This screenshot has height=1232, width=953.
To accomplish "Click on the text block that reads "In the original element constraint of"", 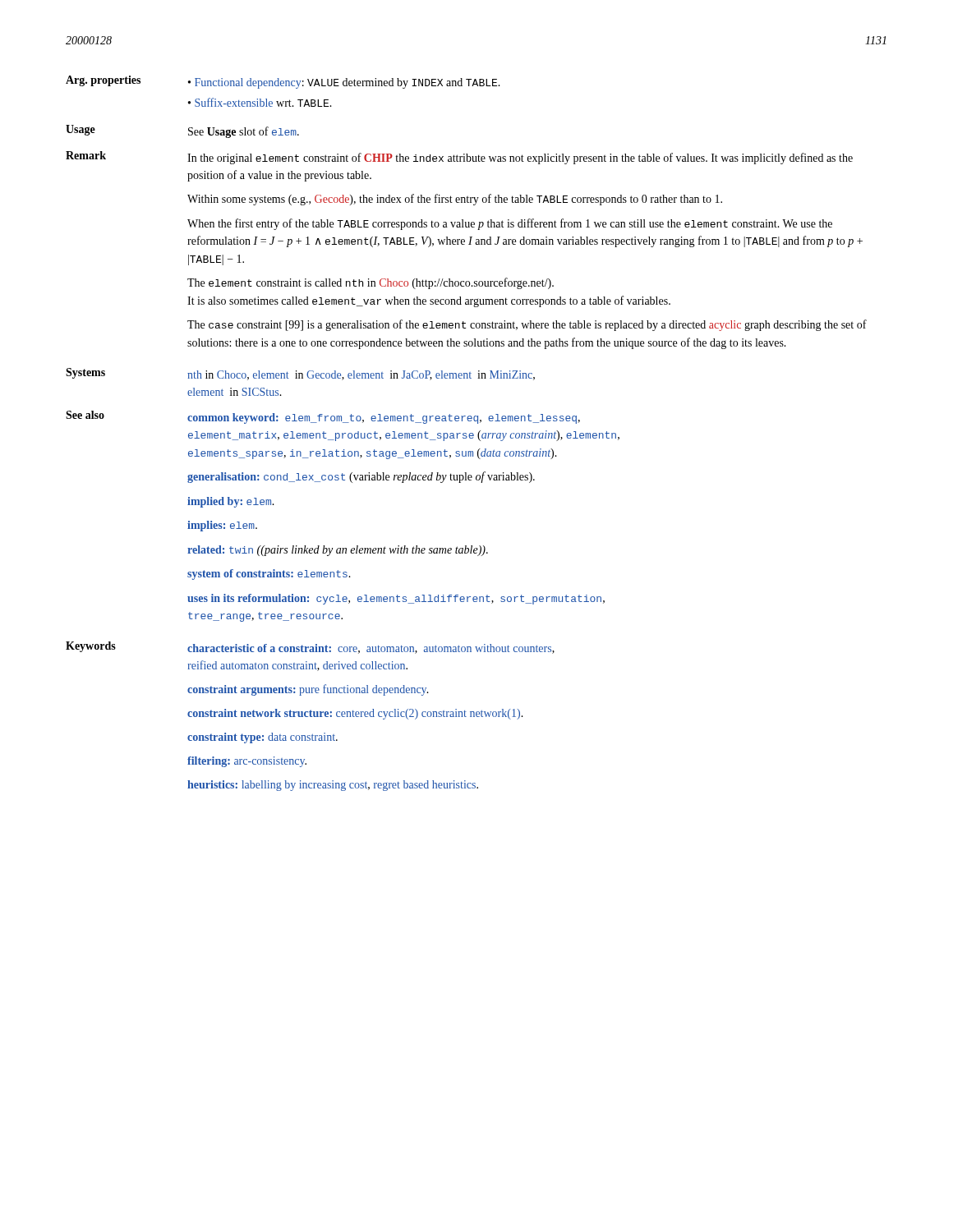I will point(520,167).
